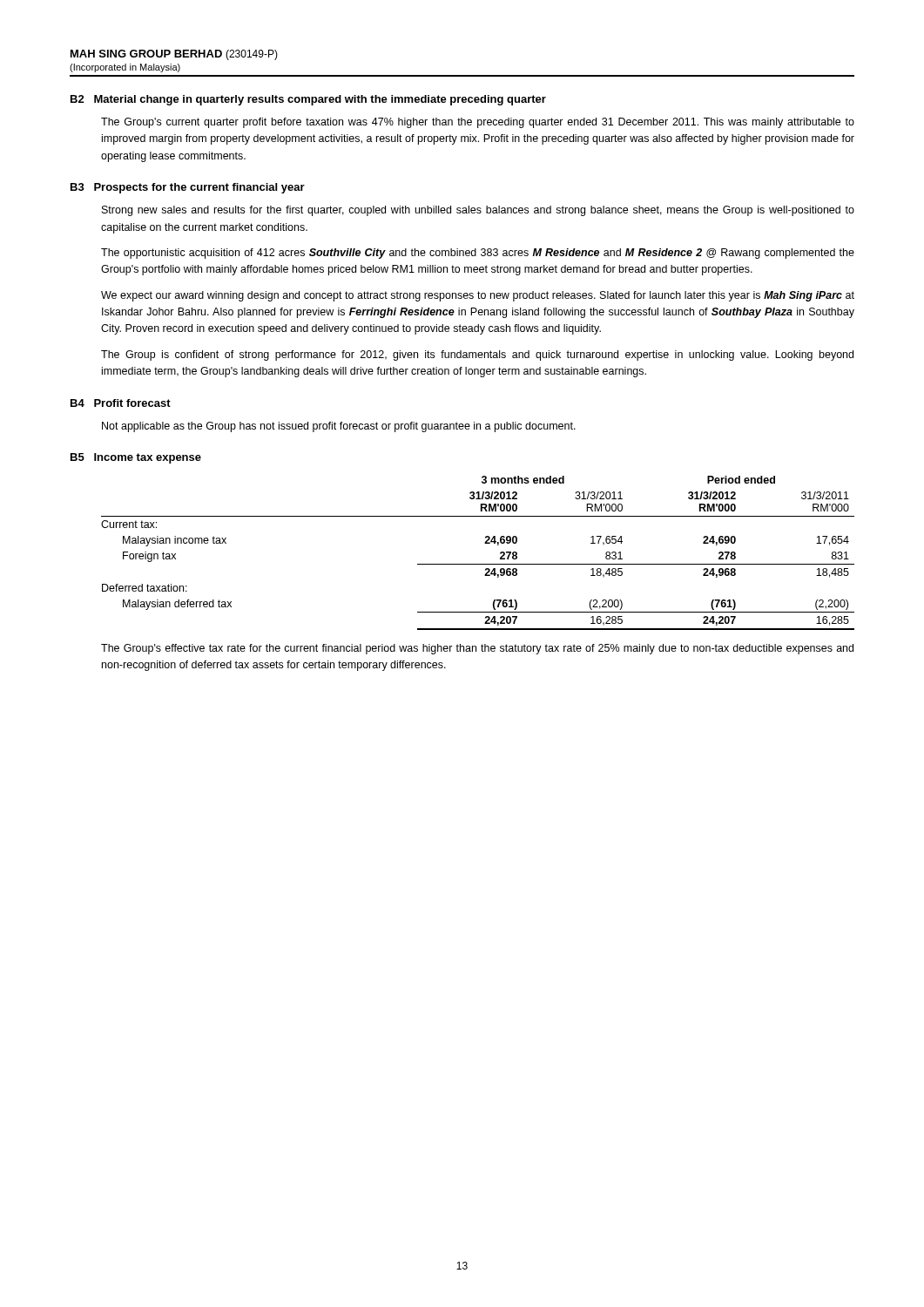This screenshot has width=924, height=1307.
Task: Point to the text starting "B3 Prospects for the"
Action: 187,187
